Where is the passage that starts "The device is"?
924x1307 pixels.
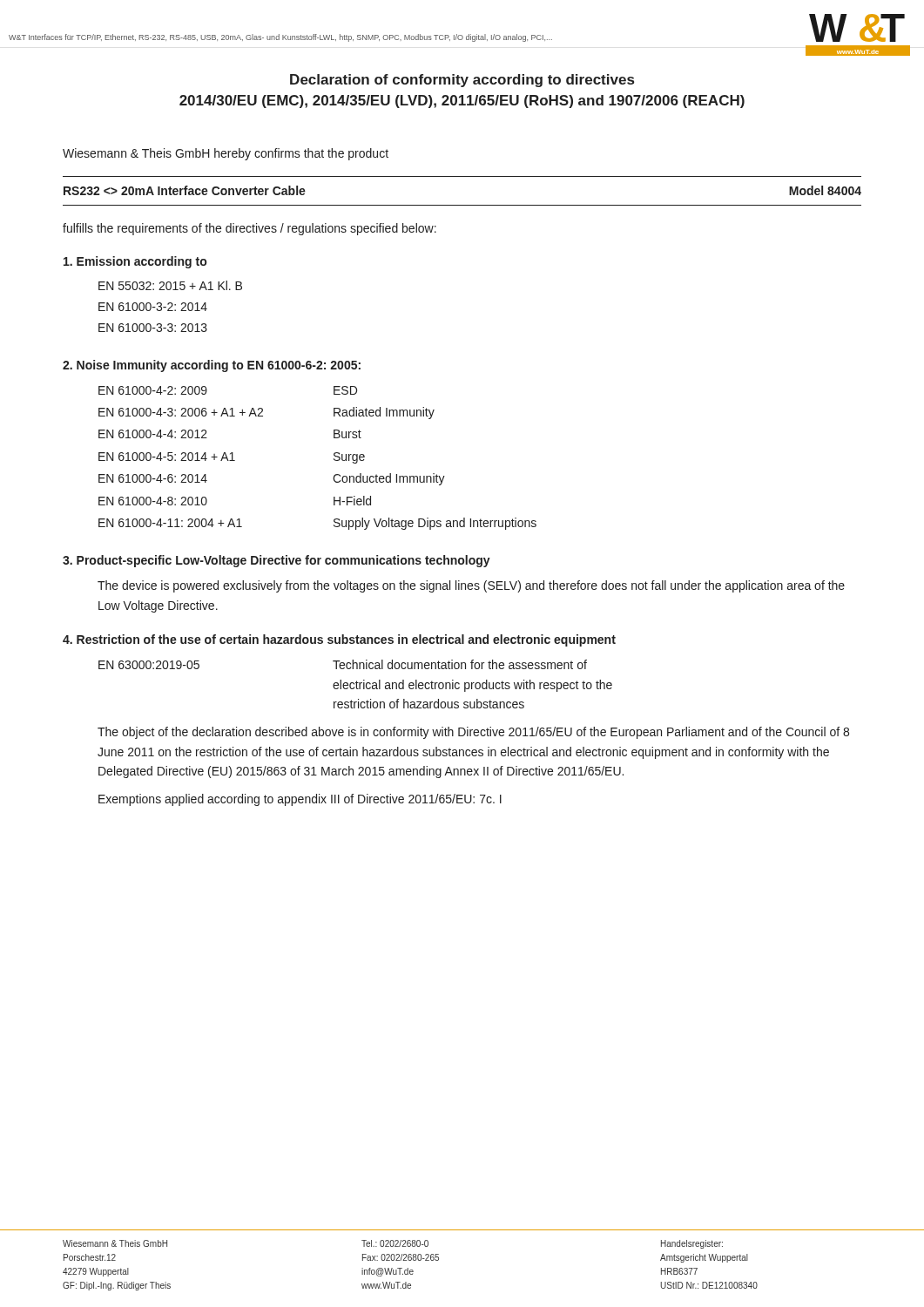click(x=471, y=596)
